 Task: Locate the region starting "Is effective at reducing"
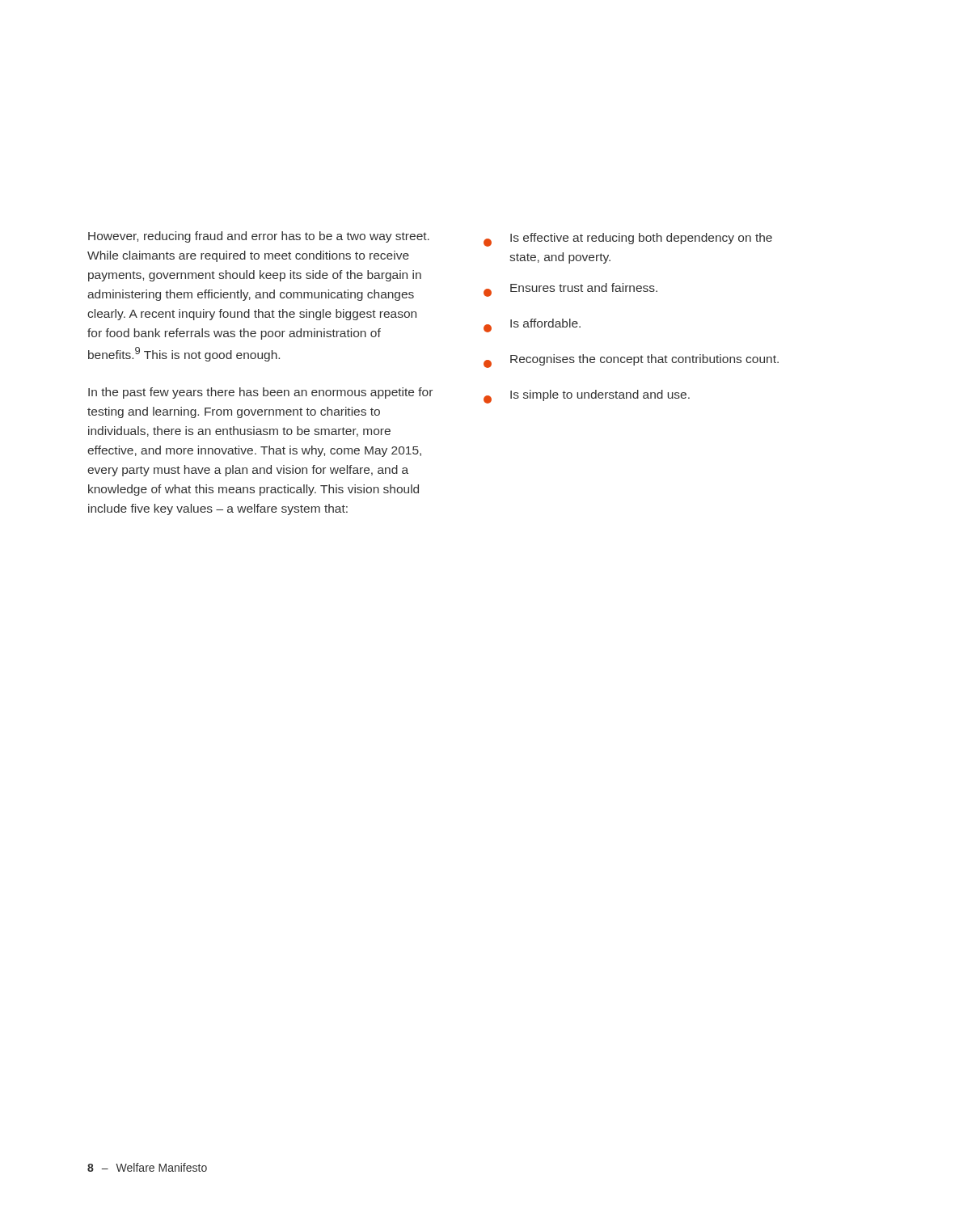coord(637,247)
